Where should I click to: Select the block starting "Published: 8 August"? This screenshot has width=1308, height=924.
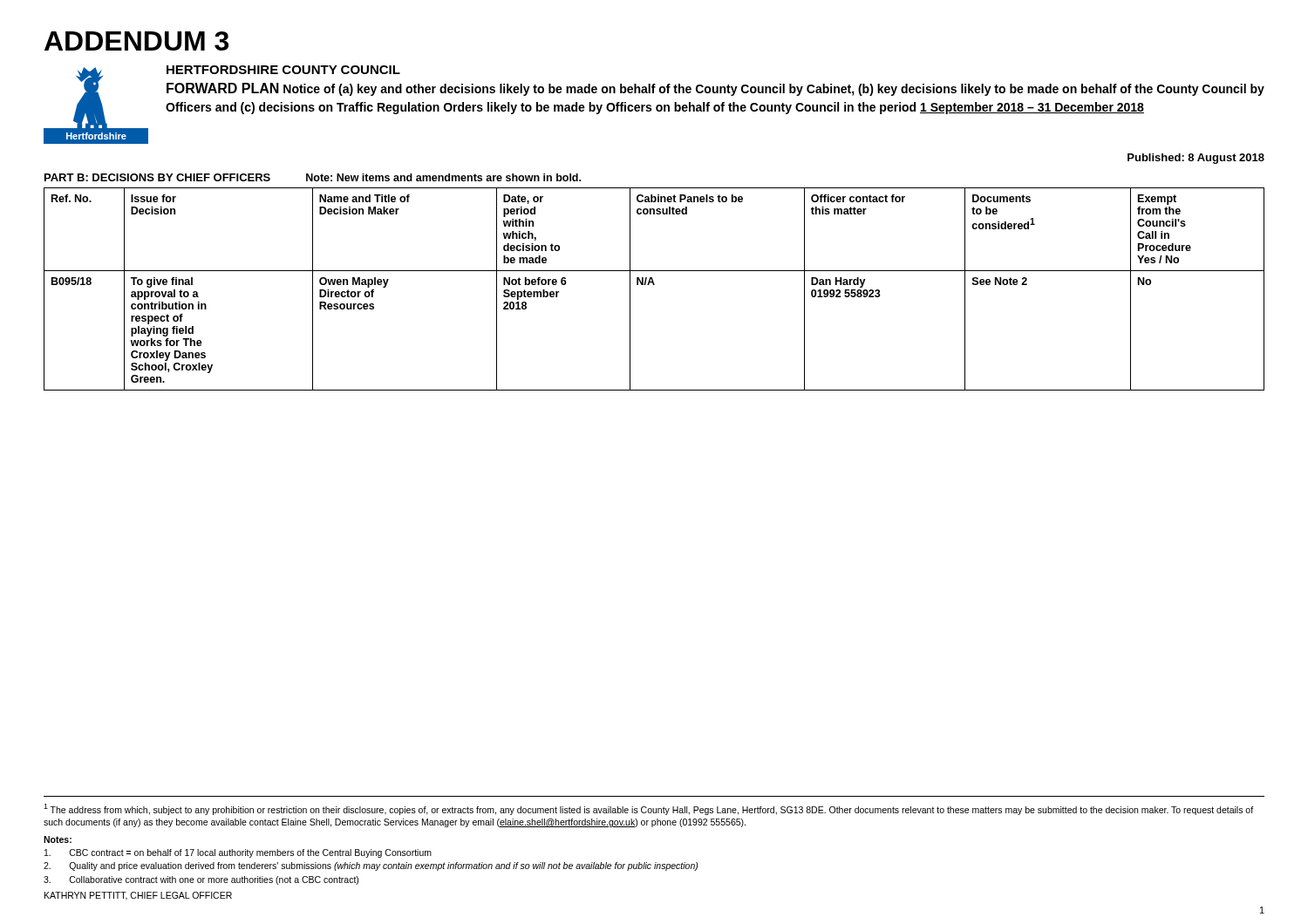tap(1196, 157)
